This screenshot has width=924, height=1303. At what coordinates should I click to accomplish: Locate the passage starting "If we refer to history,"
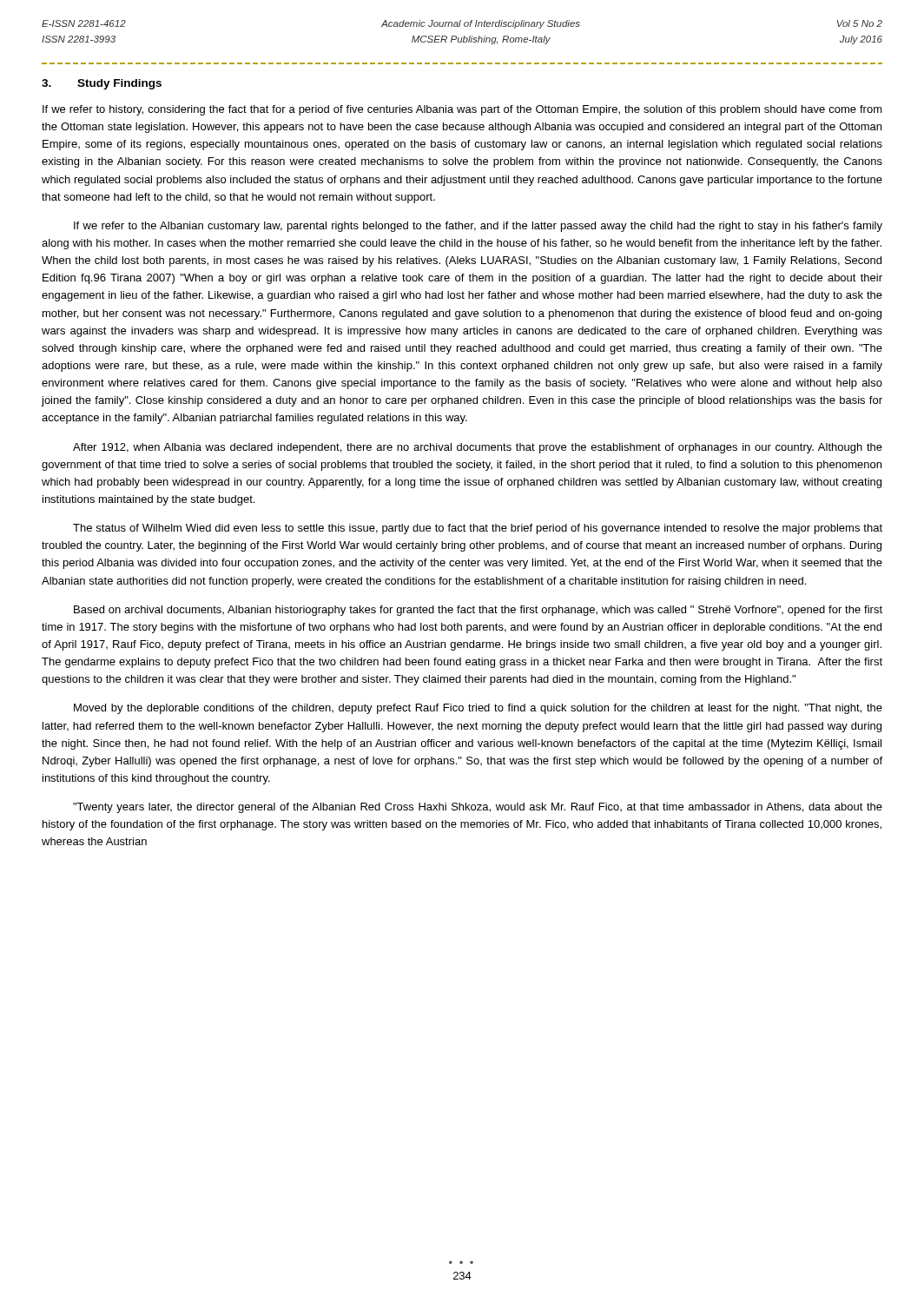coord(462,153)
